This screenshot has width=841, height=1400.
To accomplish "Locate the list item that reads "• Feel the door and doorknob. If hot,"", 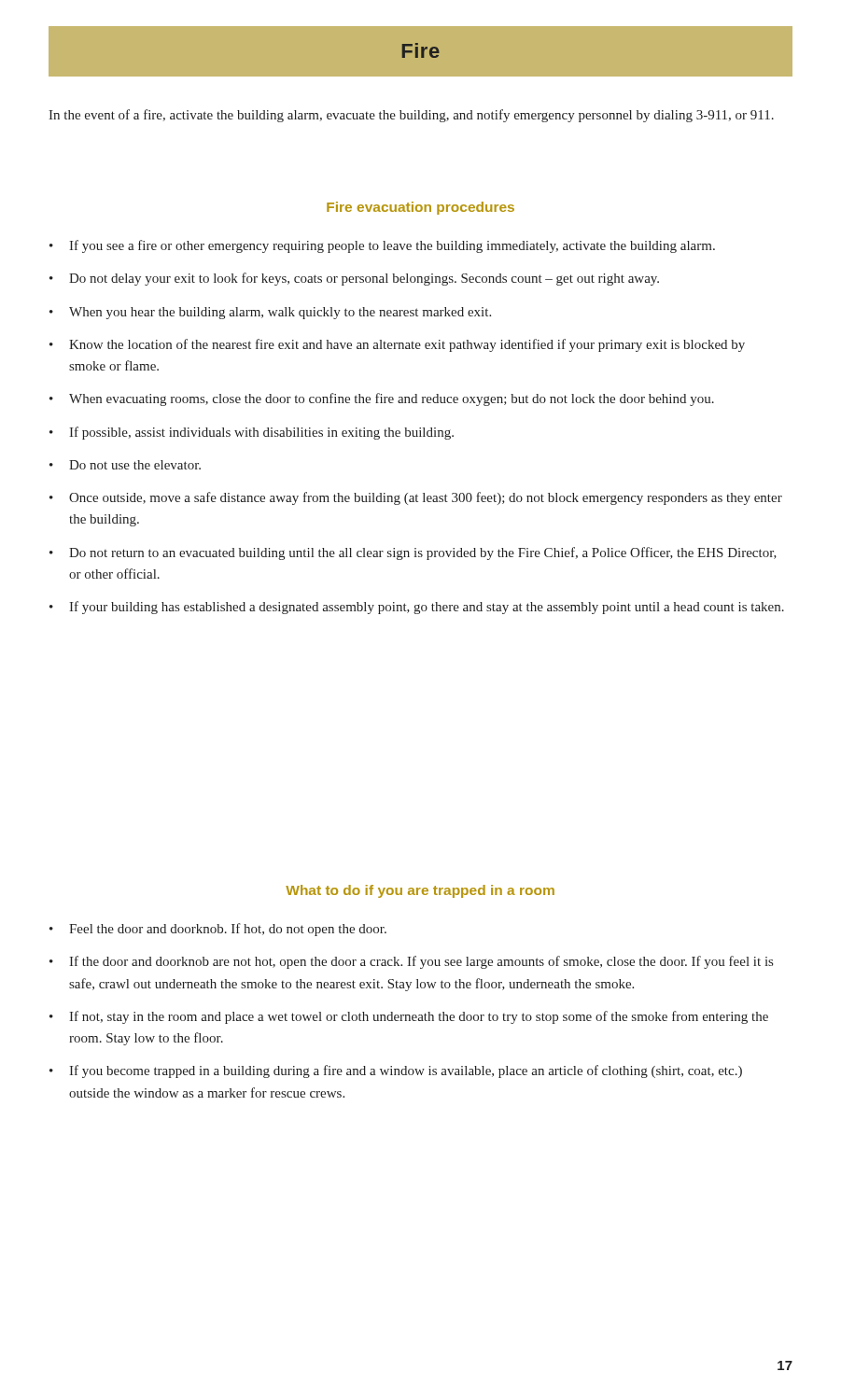I will click(x=218, y=930).
